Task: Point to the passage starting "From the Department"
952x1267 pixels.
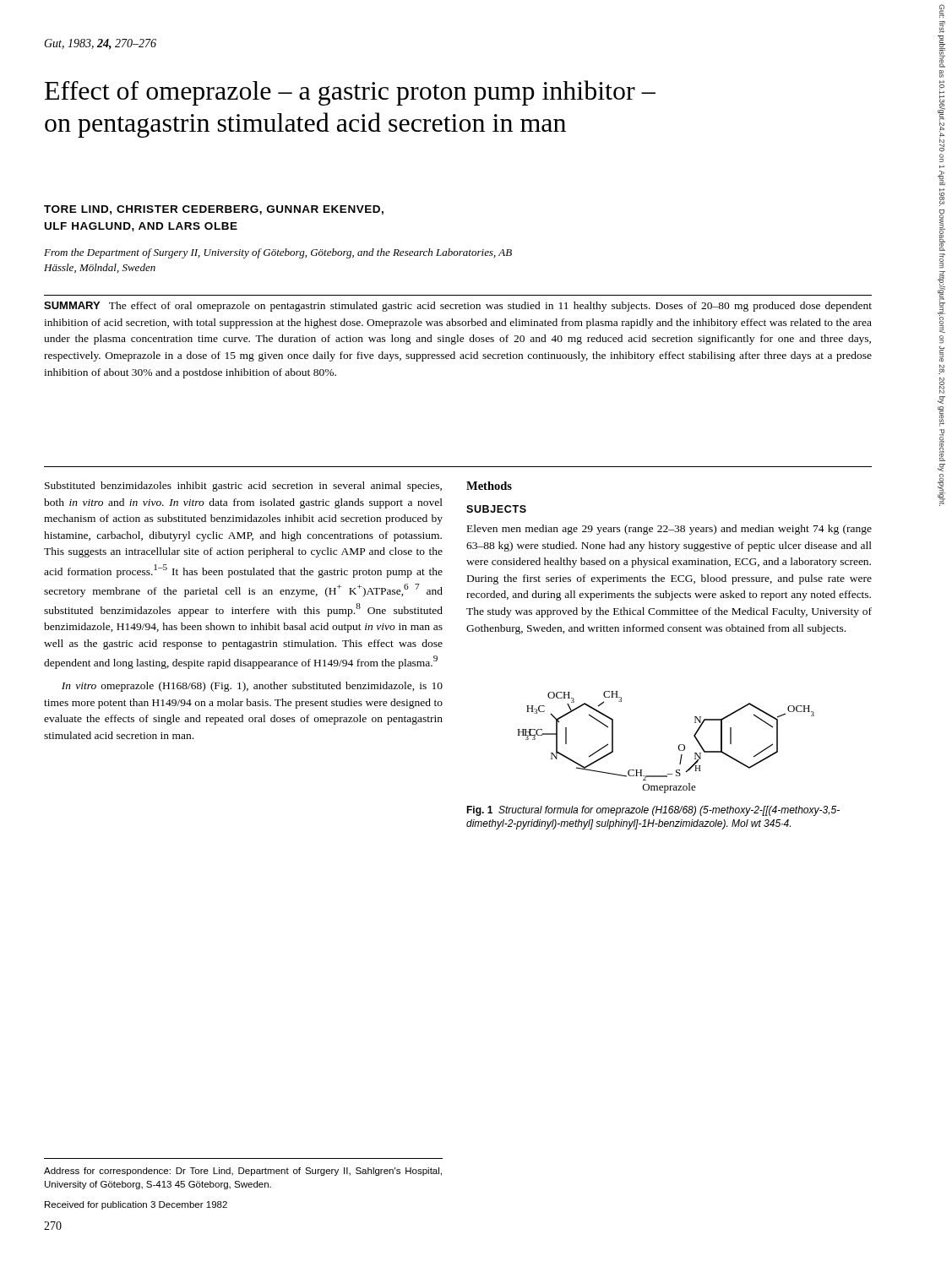Action: [x=458, y=260]
